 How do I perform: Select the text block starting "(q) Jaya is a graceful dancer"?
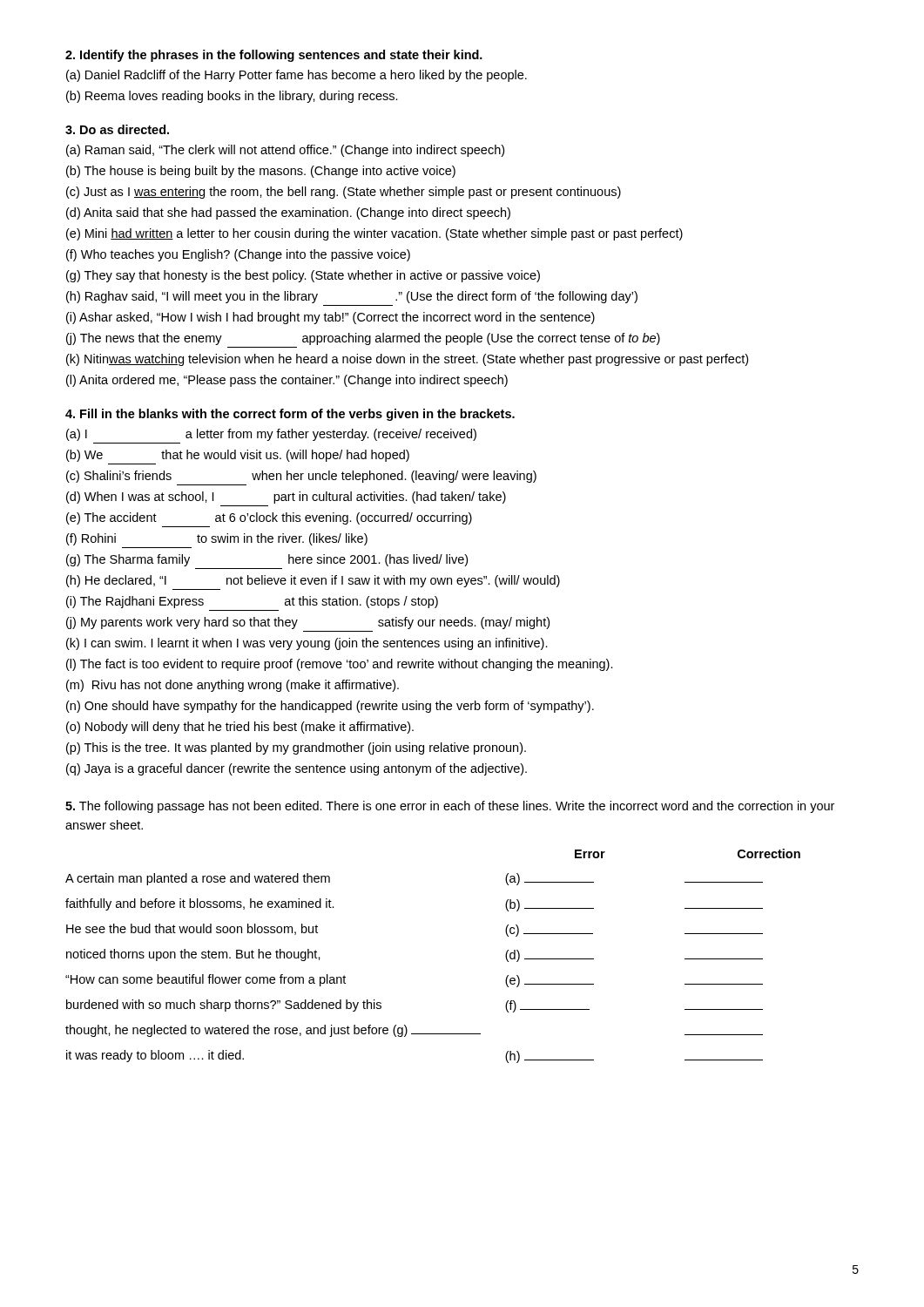click(297, 769)
